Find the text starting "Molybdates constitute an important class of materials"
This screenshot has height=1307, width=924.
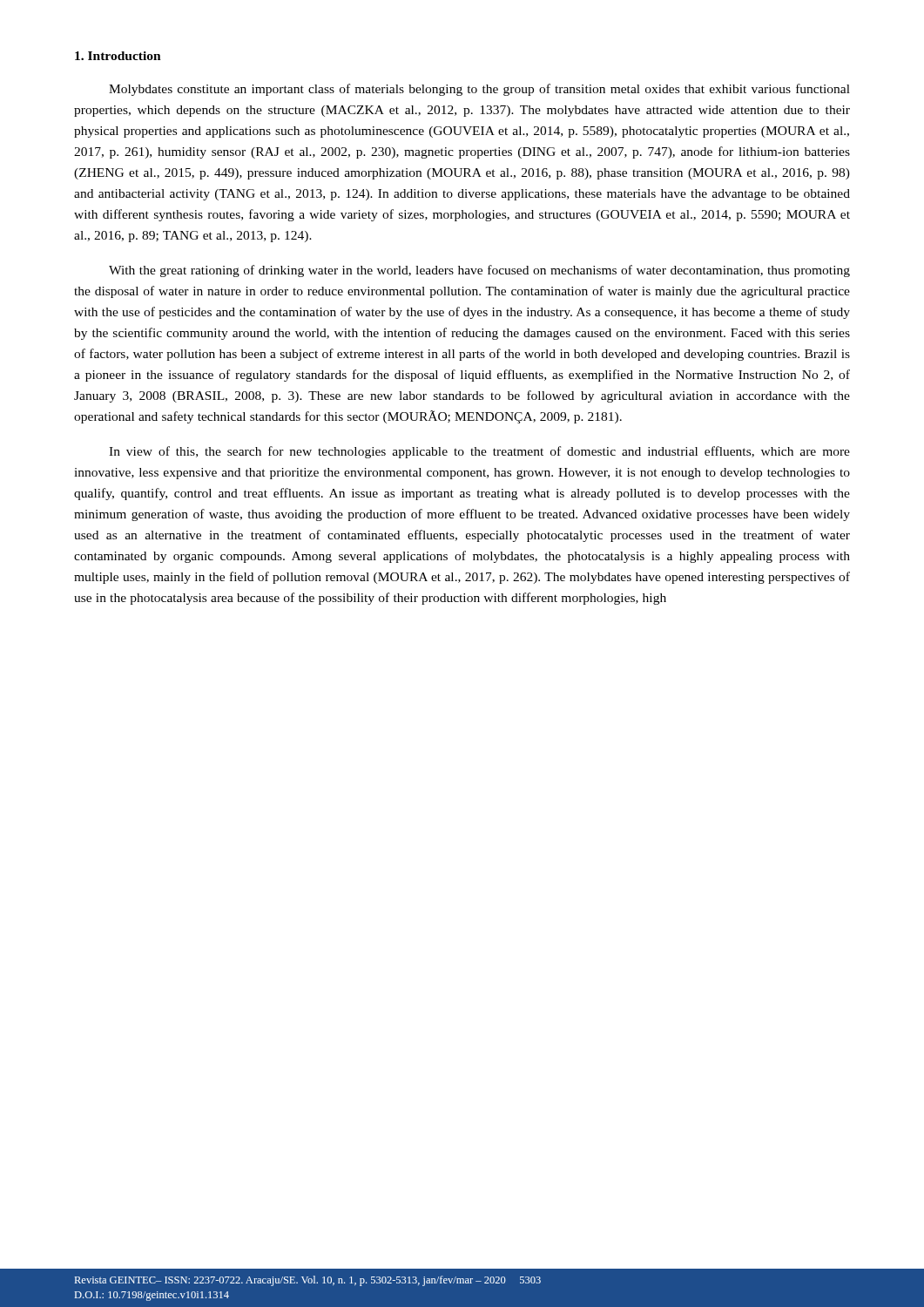[x=462, y=162]
